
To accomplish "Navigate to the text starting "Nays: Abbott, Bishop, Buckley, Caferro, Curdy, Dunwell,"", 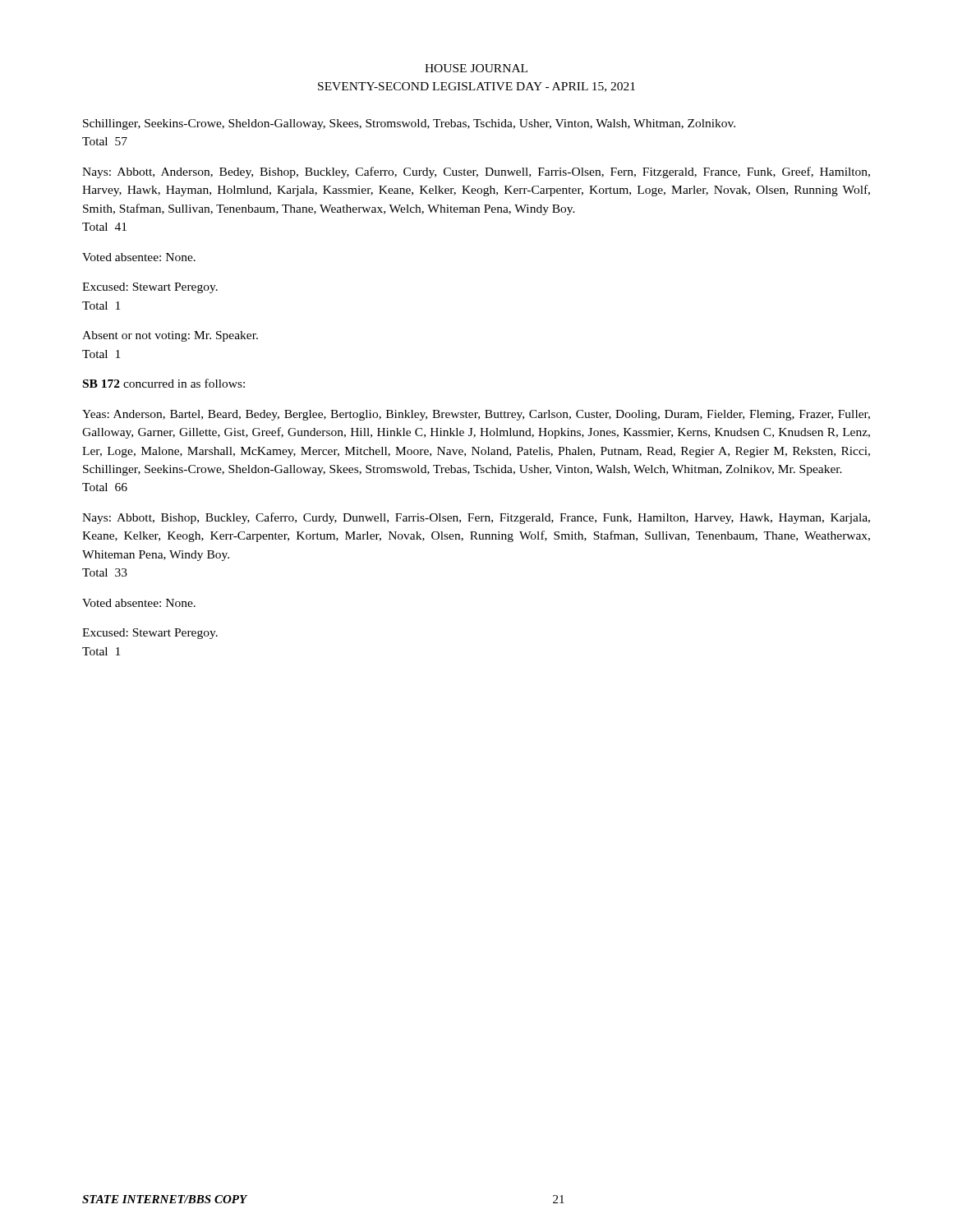I will coord(476,545).
